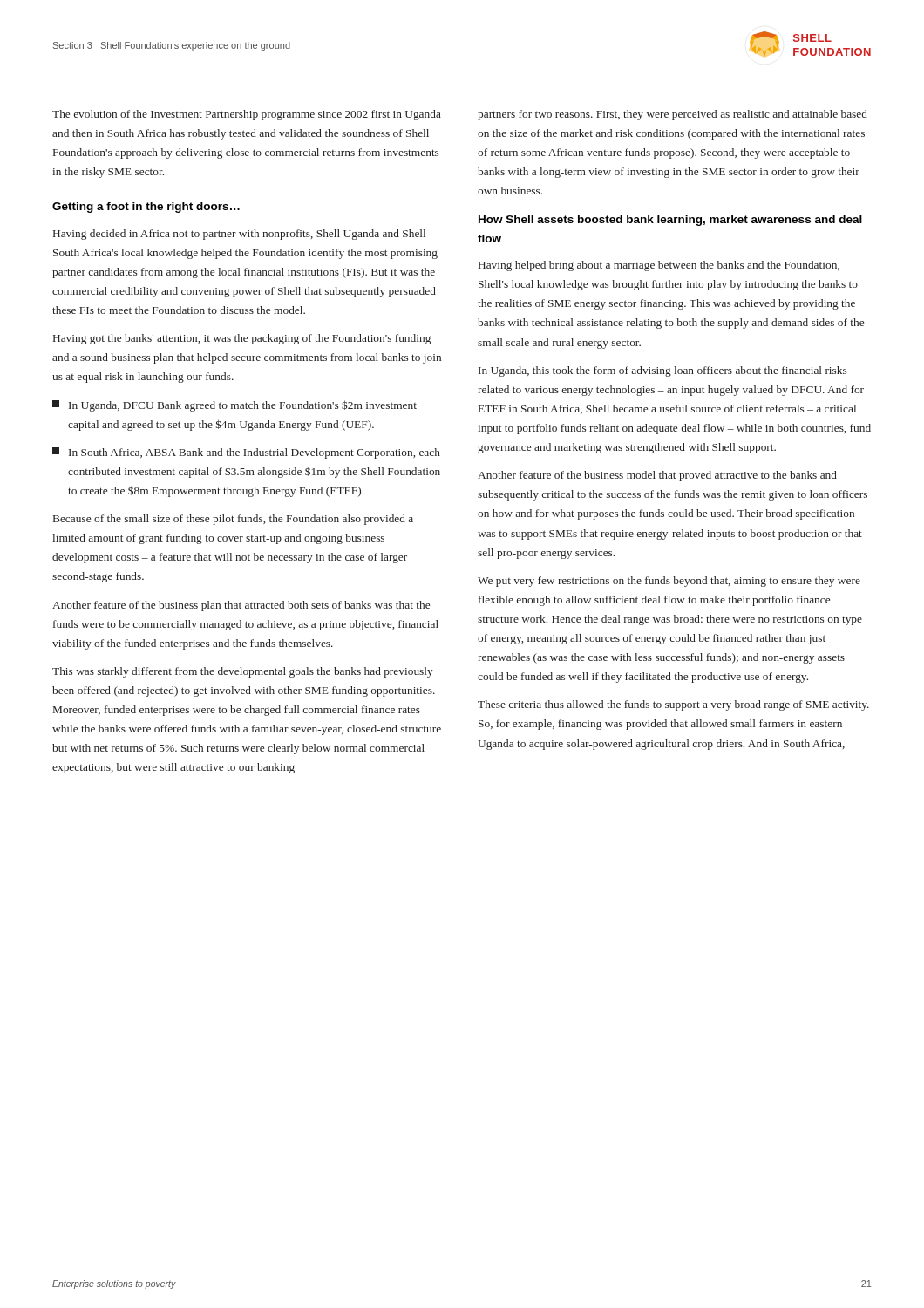
Task: Locate the block of text that opens with "Having helped bring about a marriage between the"
Action: click(x=675, y=504)
